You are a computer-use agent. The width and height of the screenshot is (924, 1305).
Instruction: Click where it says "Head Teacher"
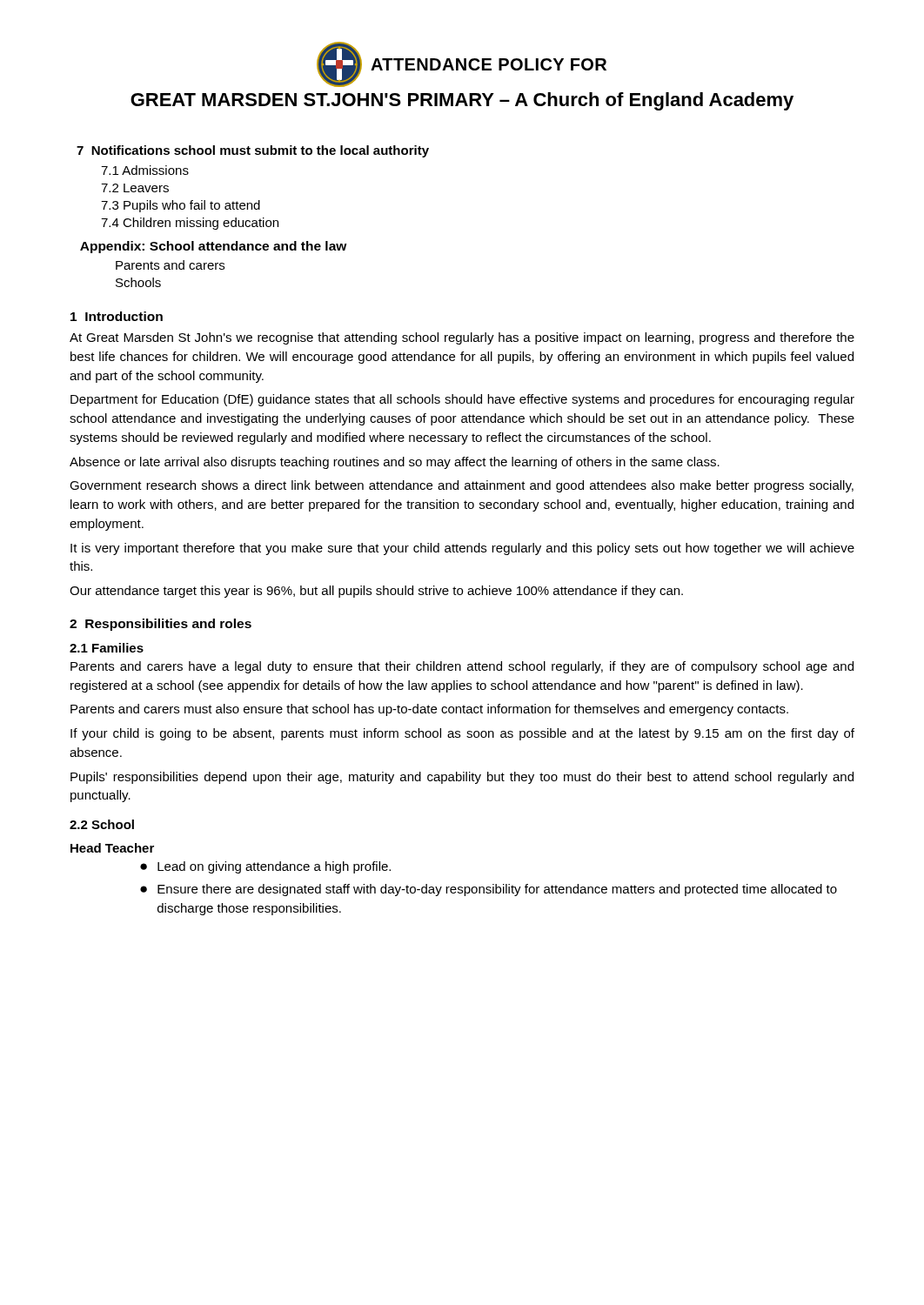tap(112, 848)
